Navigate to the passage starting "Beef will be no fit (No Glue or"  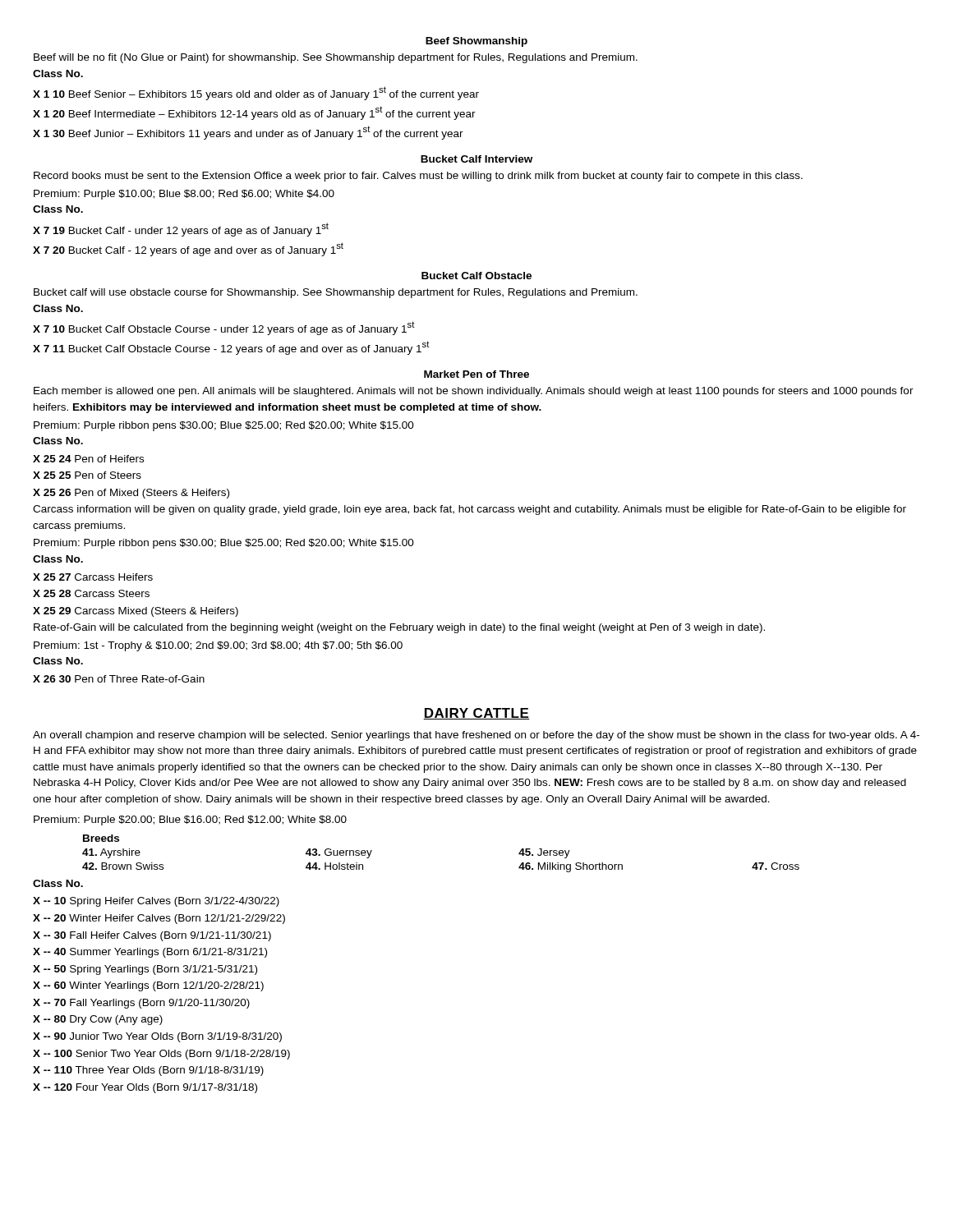coord(336,65)
